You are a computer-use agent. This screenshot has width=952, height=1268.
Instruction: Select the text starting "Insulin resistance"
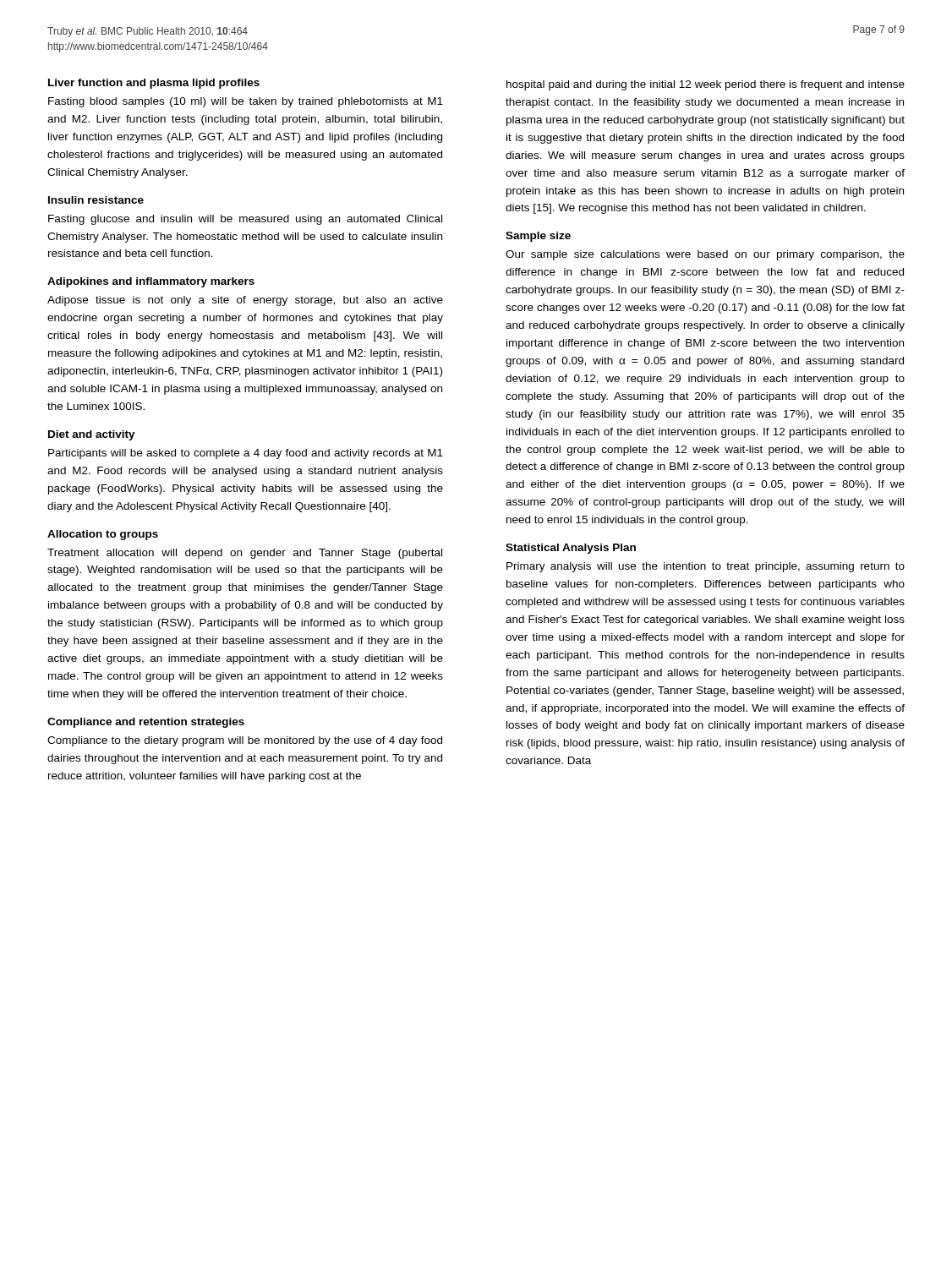96,200
